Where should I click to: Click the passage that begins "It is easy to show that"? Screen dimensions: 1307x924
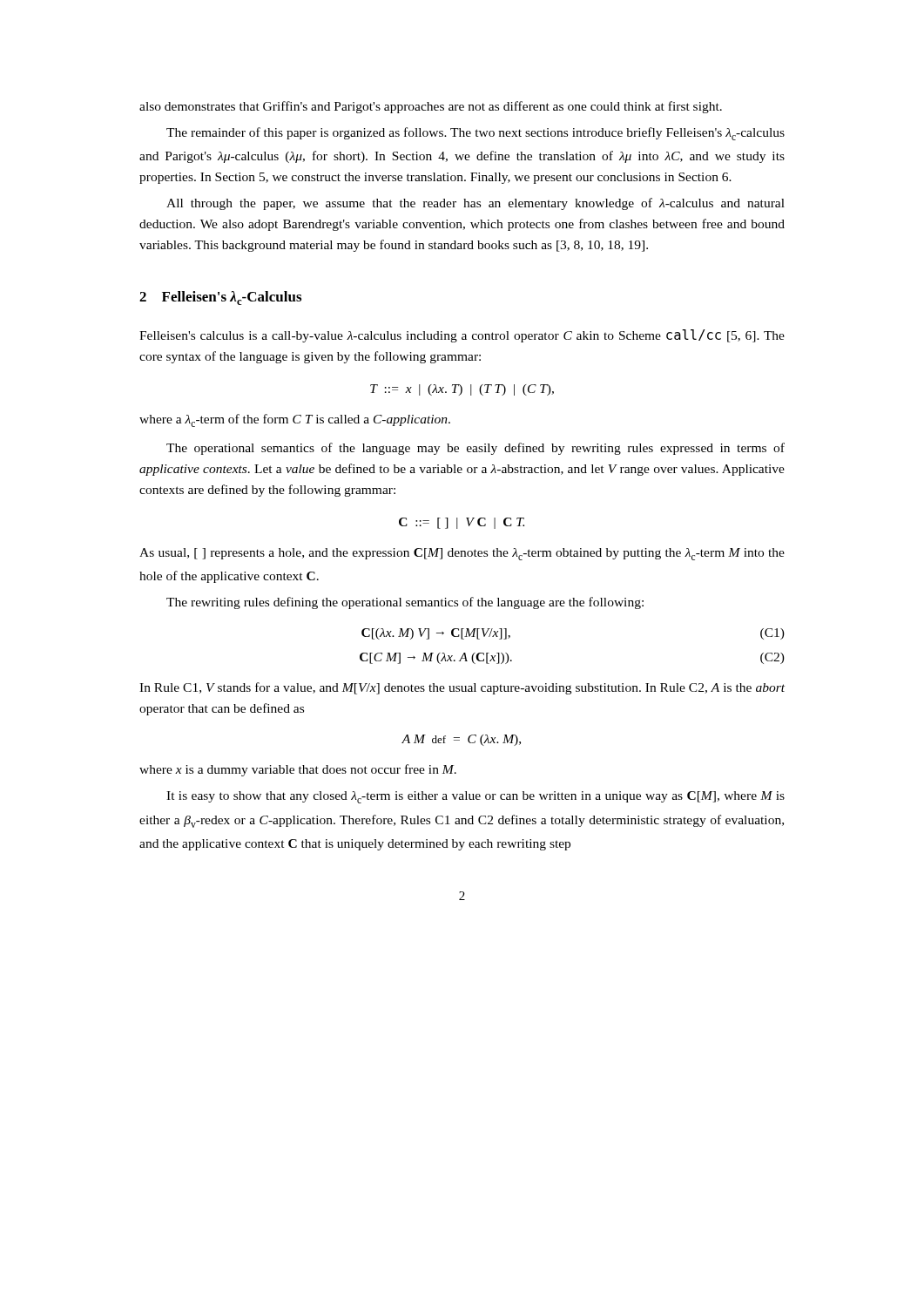click(462, 819)
